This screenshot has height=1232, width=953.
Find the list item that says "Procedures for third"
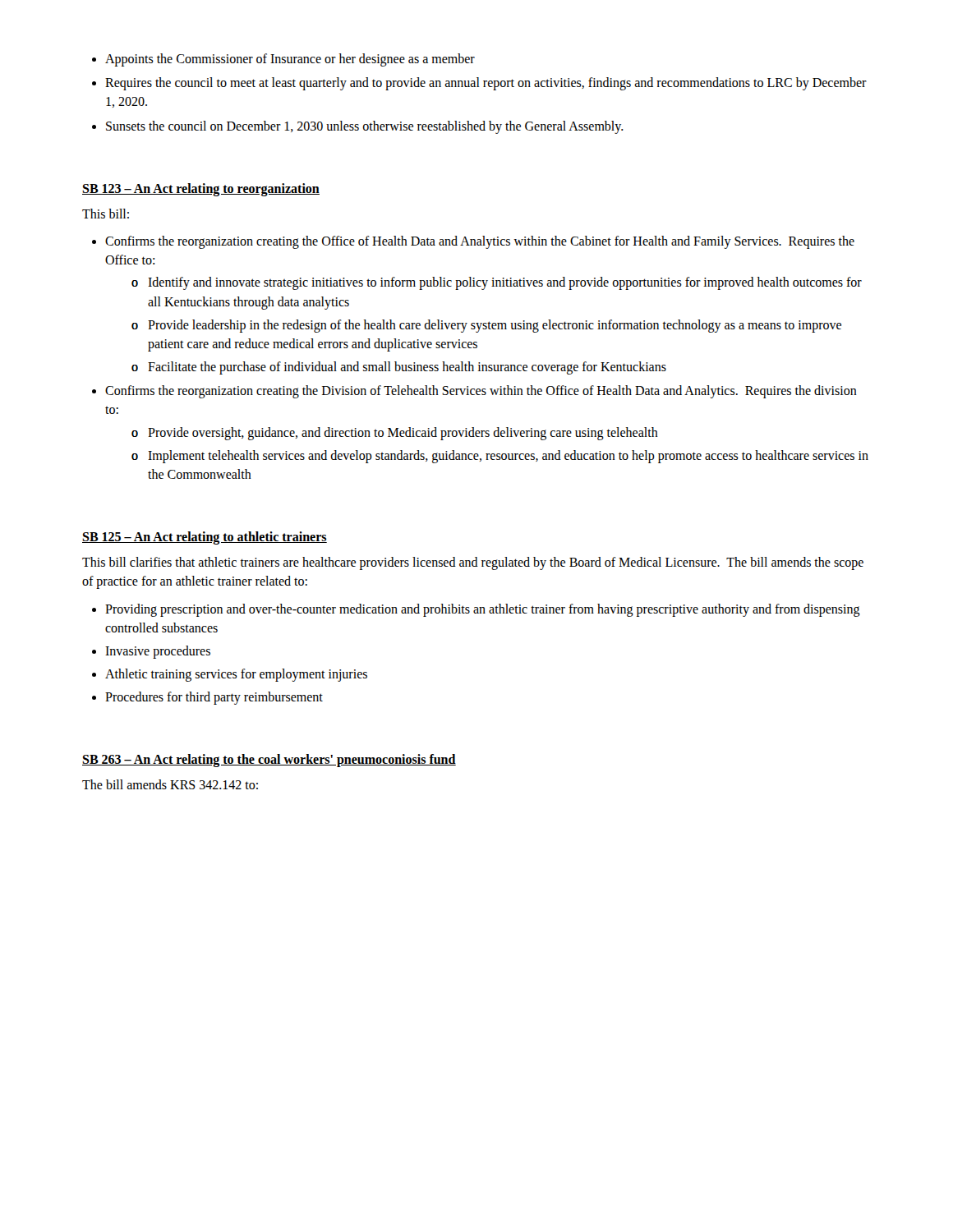(x=207, y=698)
